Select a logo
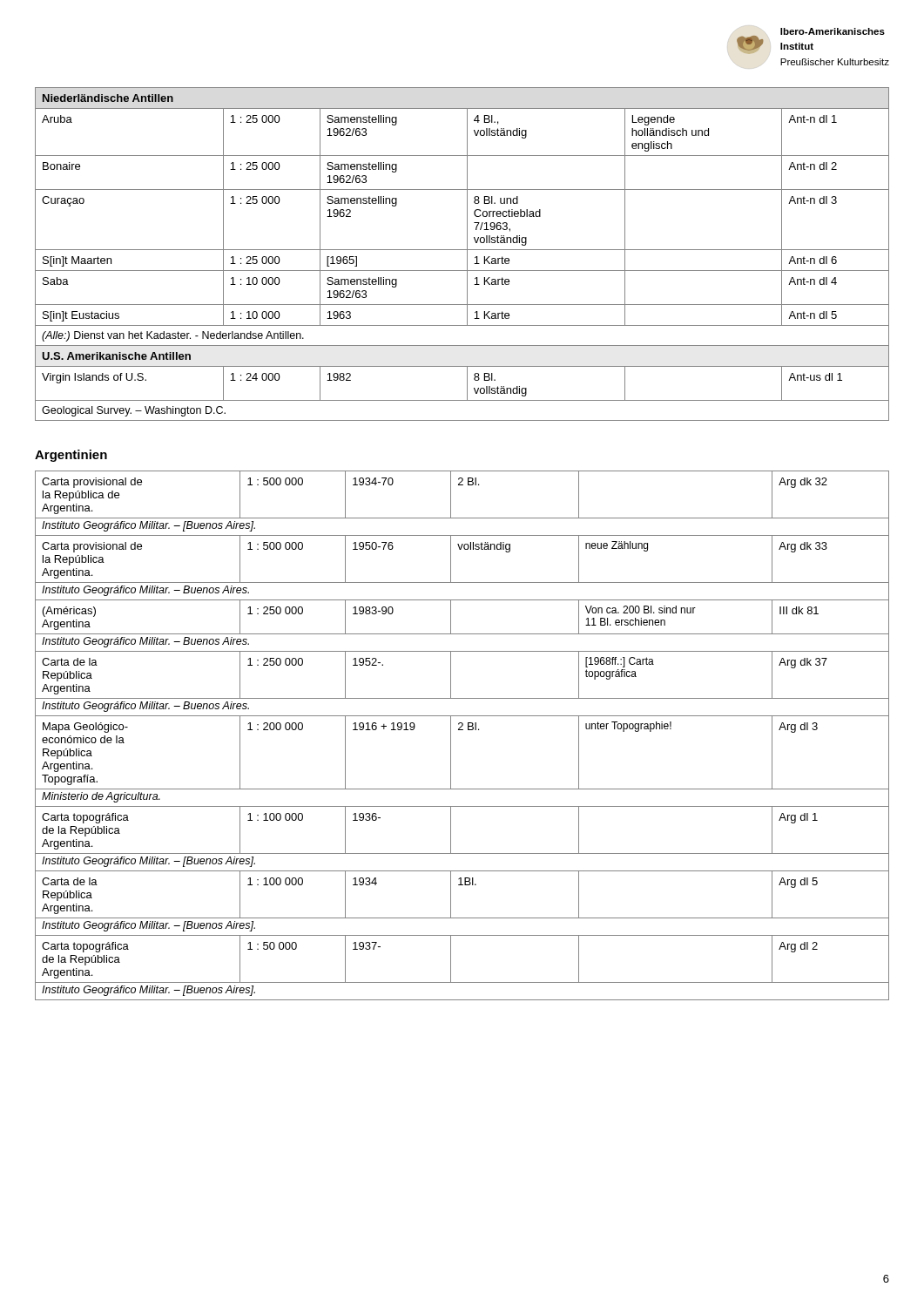Viewport: 924px width, 1307px height. click(808, 47)
